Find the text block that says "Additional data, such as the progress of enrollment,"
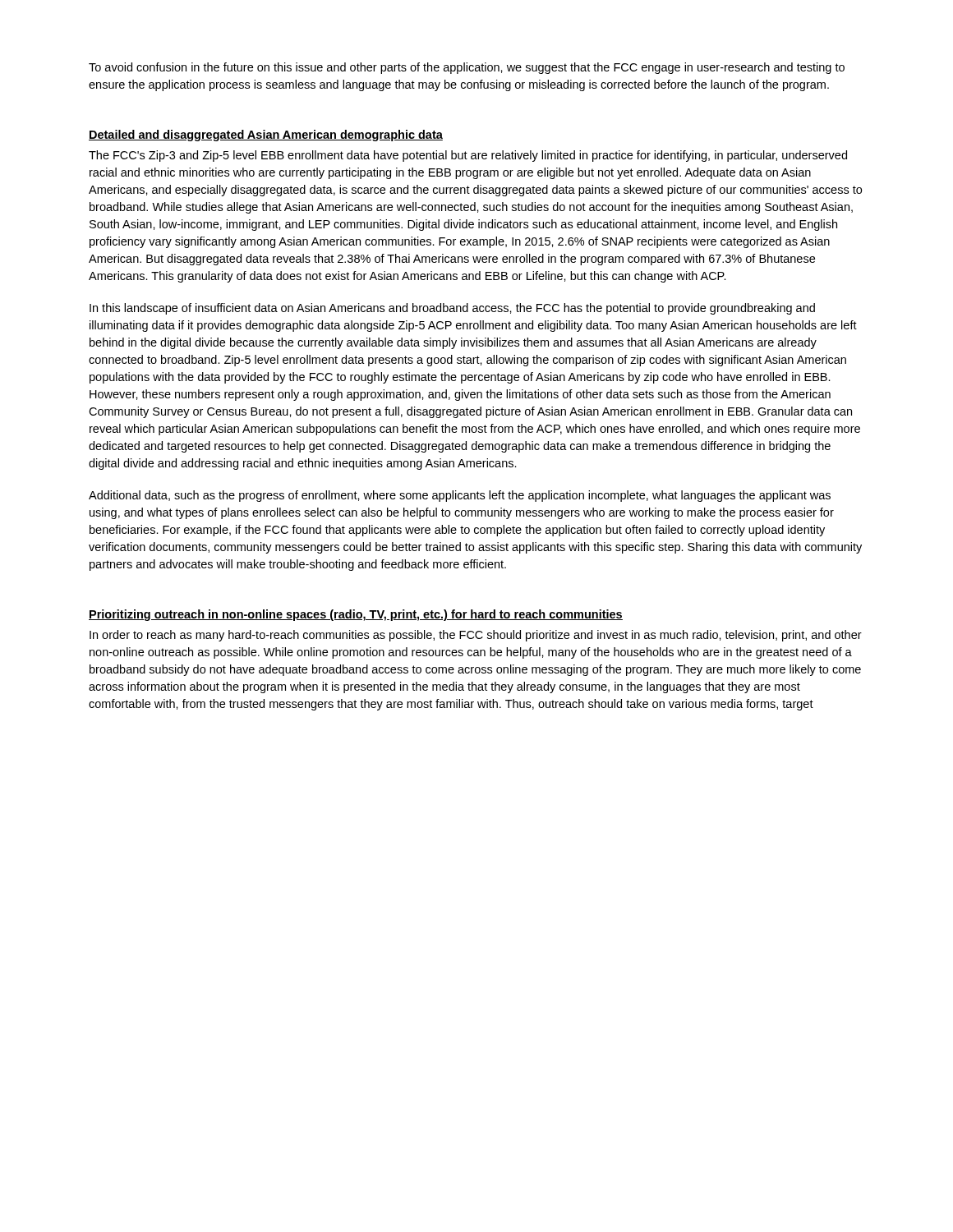Image resolution: width=953 pixels, height=1232 pixels. 475,530
